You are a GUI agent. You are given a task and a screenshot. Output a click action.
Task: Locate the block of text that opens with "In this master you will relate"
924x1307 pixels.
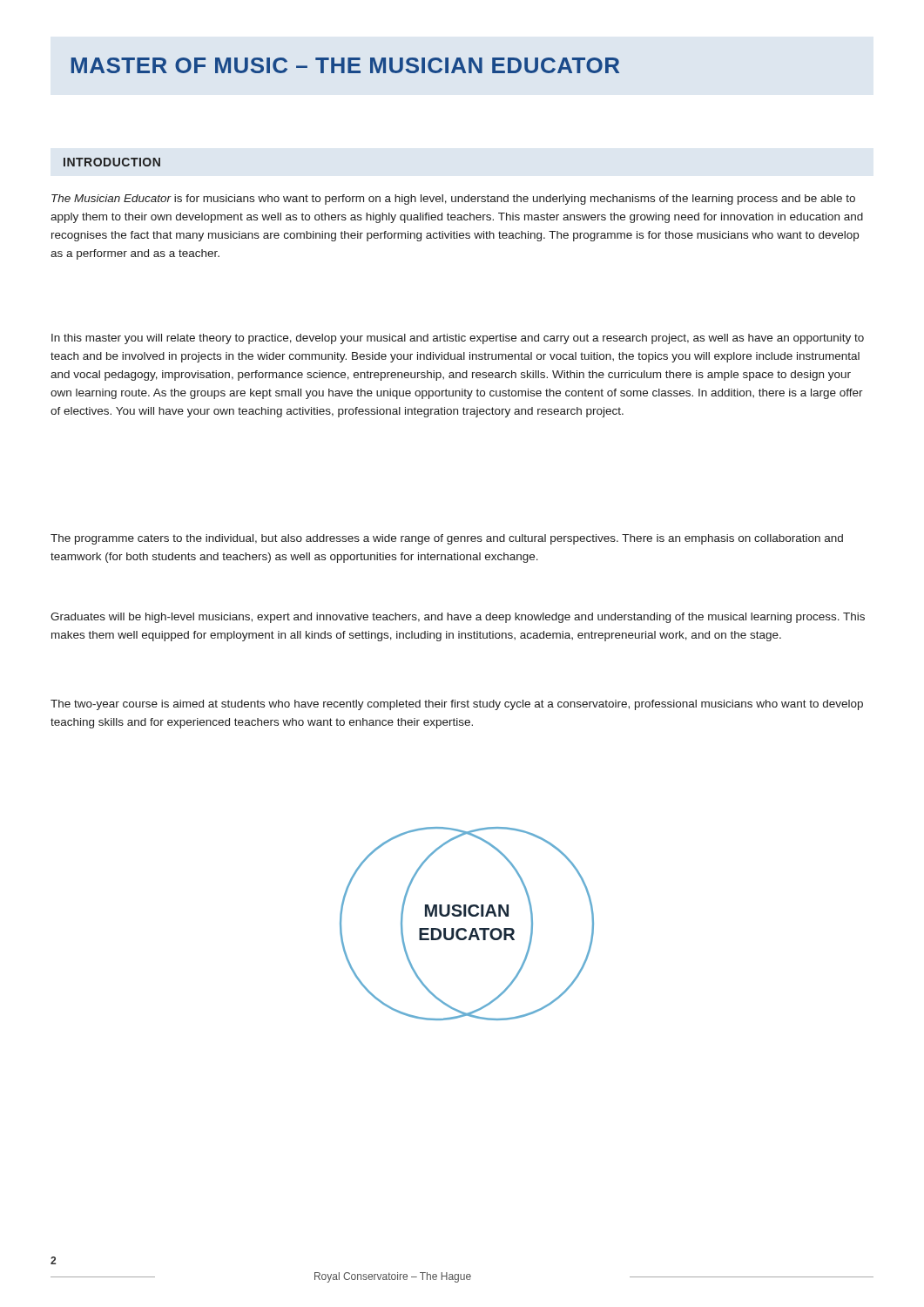(x=457, y=374)
